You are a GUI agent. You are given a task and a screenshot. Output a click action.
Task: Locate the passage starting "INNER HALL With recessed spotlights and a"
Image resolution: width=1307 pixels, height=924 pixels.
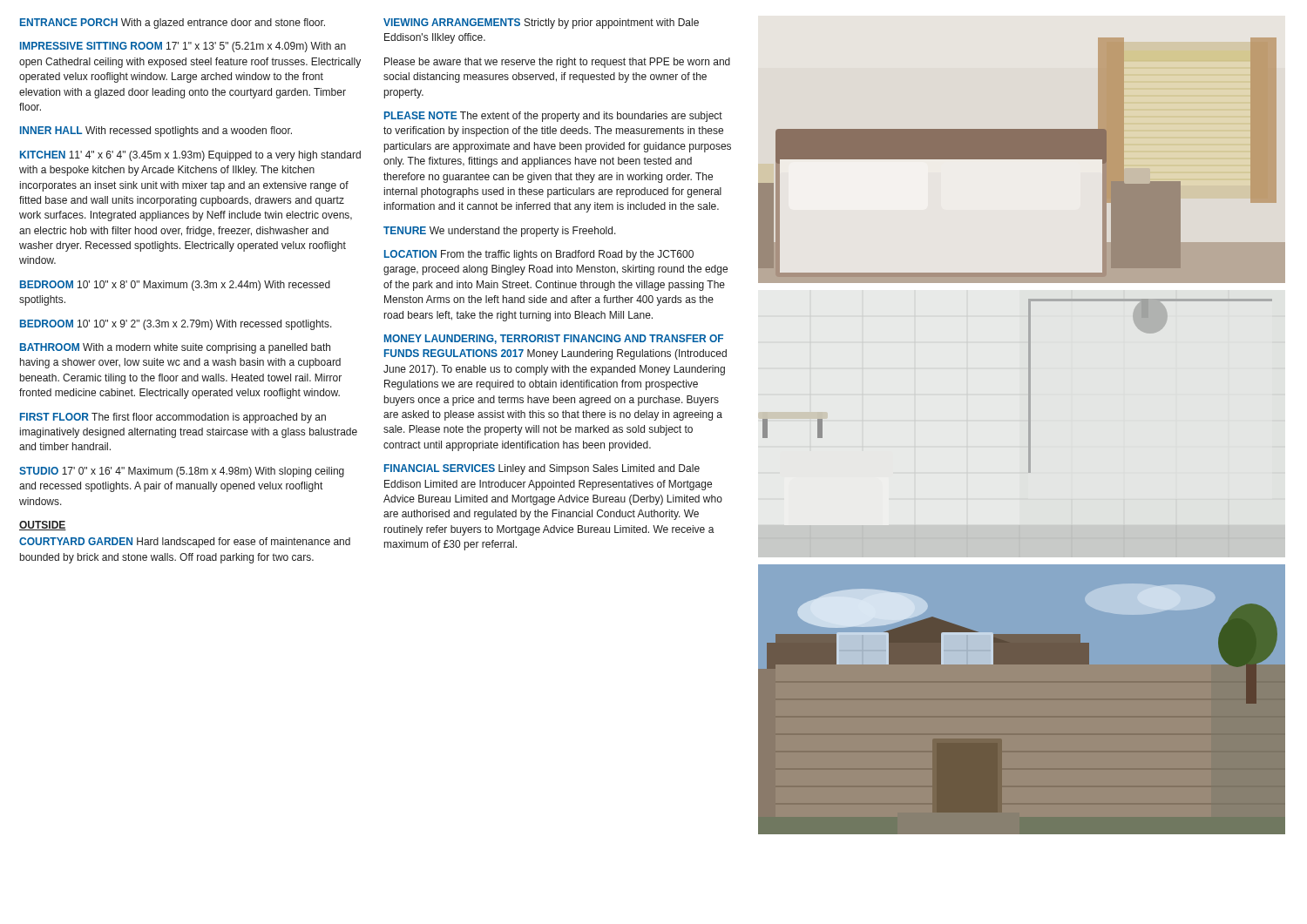[156, 131]
